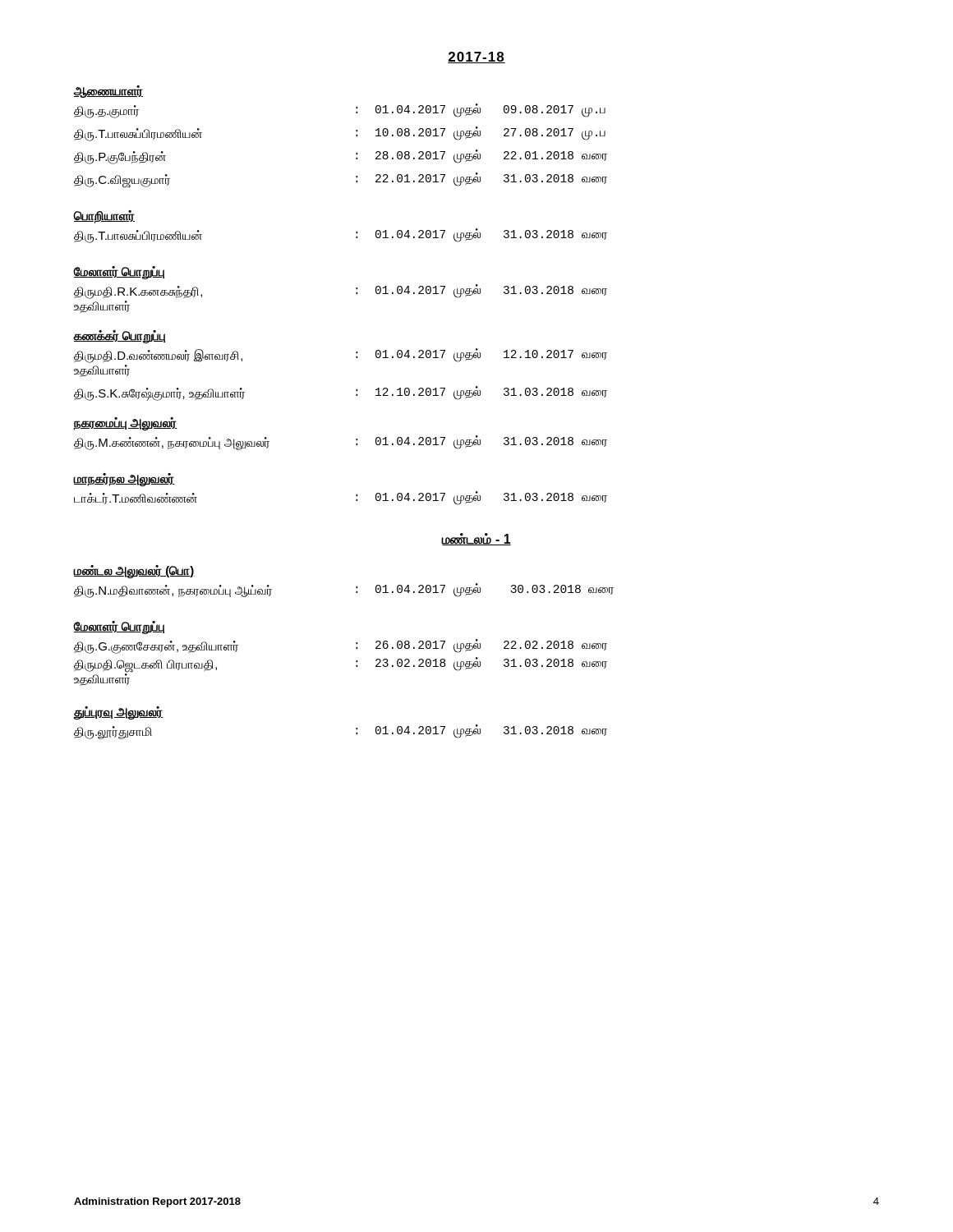953x1232 pixels.
Task: Find "நகரமைப்பு அலுவலர்" on this page
Action: point(125,423)
